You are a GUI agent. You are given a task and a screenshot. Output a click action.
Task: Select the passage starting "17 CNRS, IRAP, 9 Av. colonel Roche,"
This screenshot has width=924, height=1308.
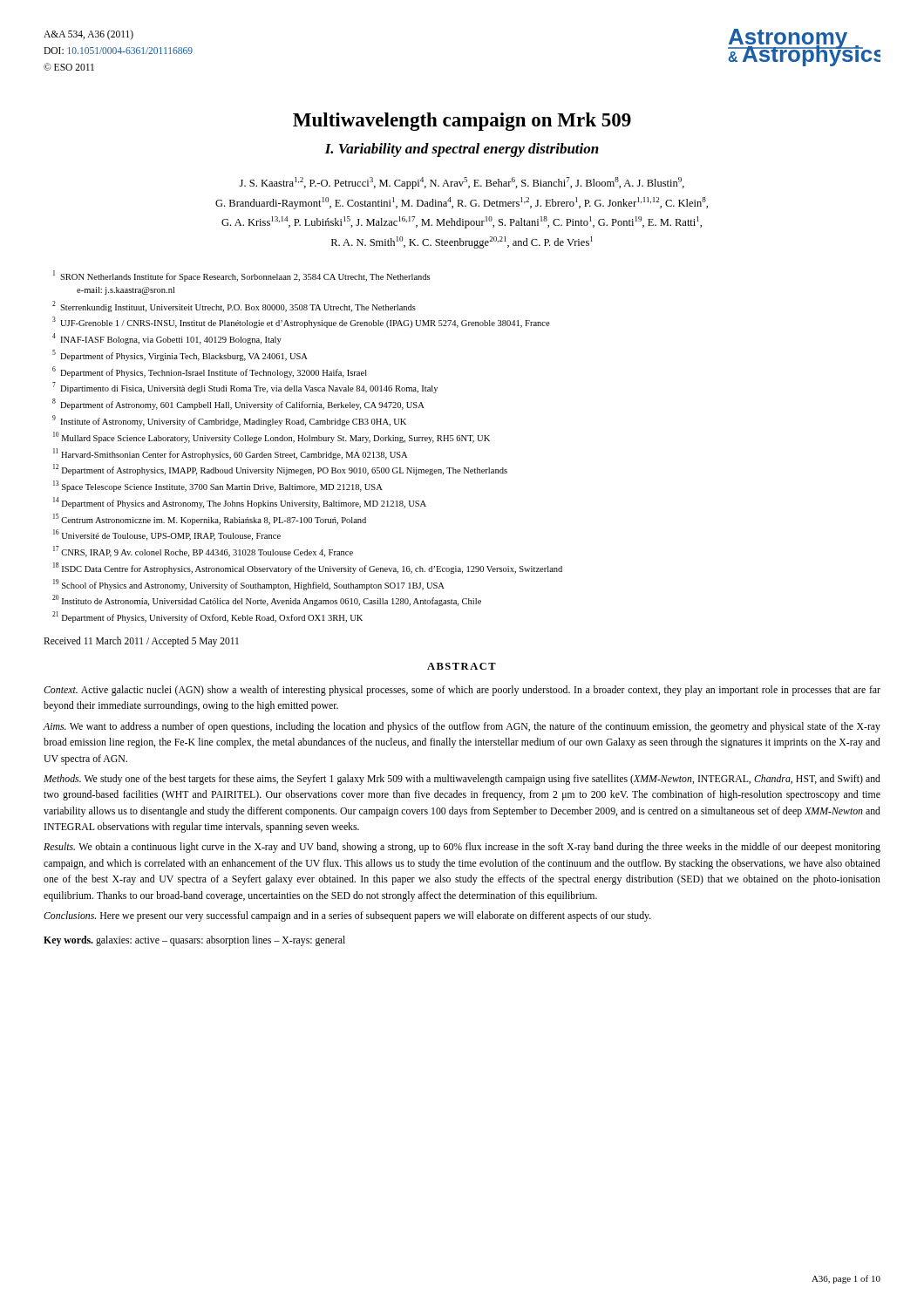point(203,551)
